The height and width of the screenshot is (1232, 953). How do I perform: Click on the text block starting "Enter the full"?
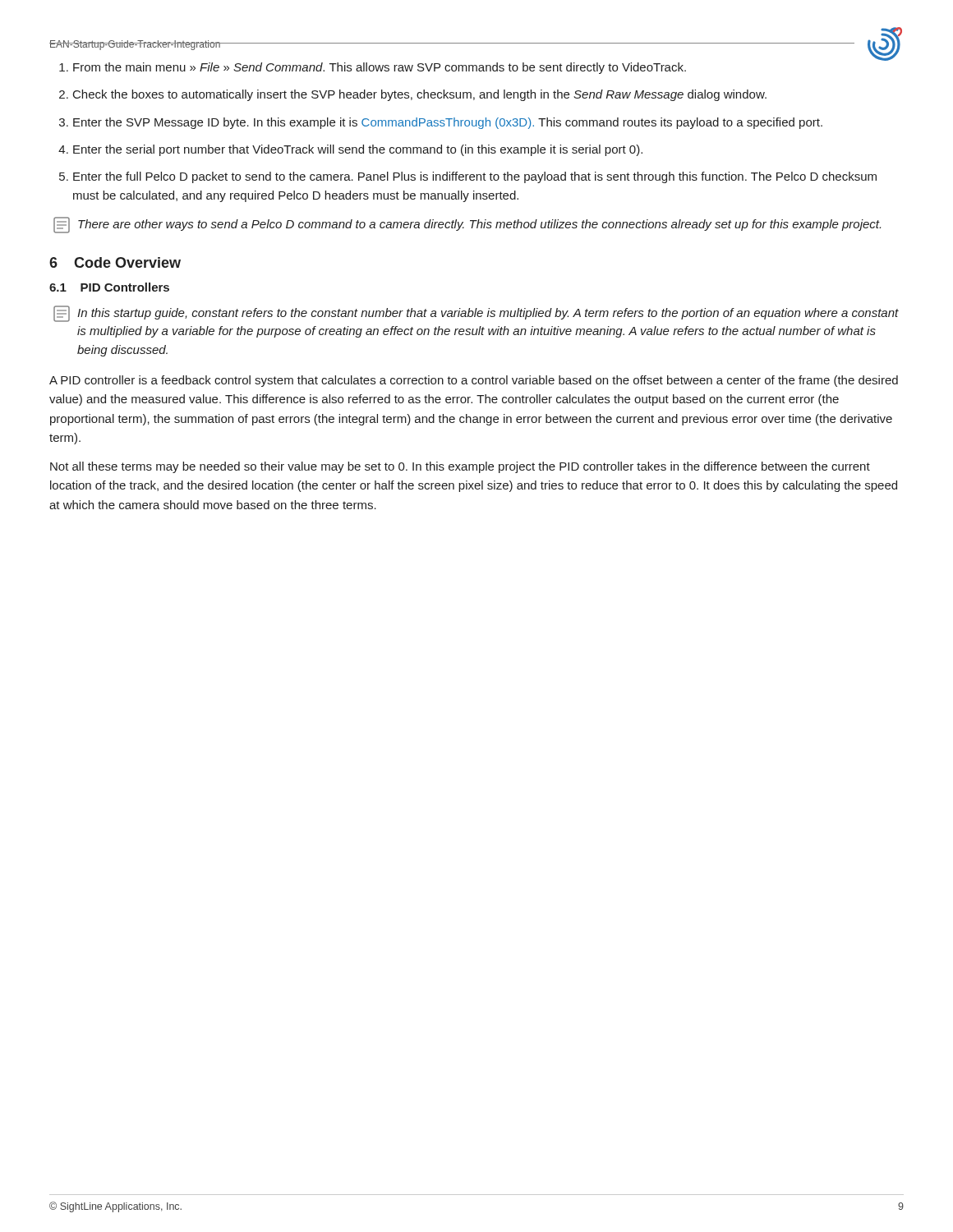(475, 186)
